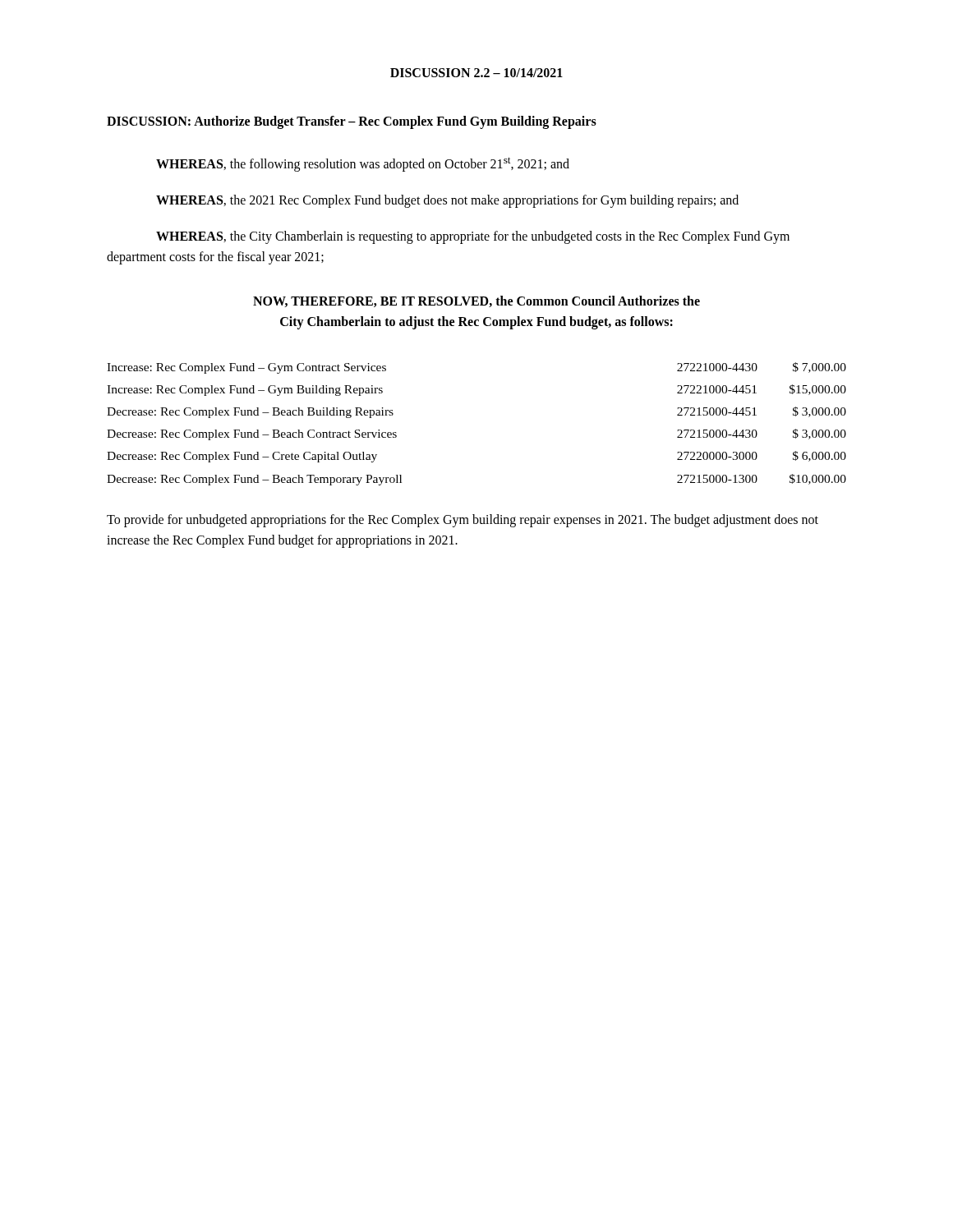Point to the block beginning "Decrease: Rec Complex Fund – Beach Temporary Payroll"
Screen dimensions: 1232x953
[x=254, y=479]
